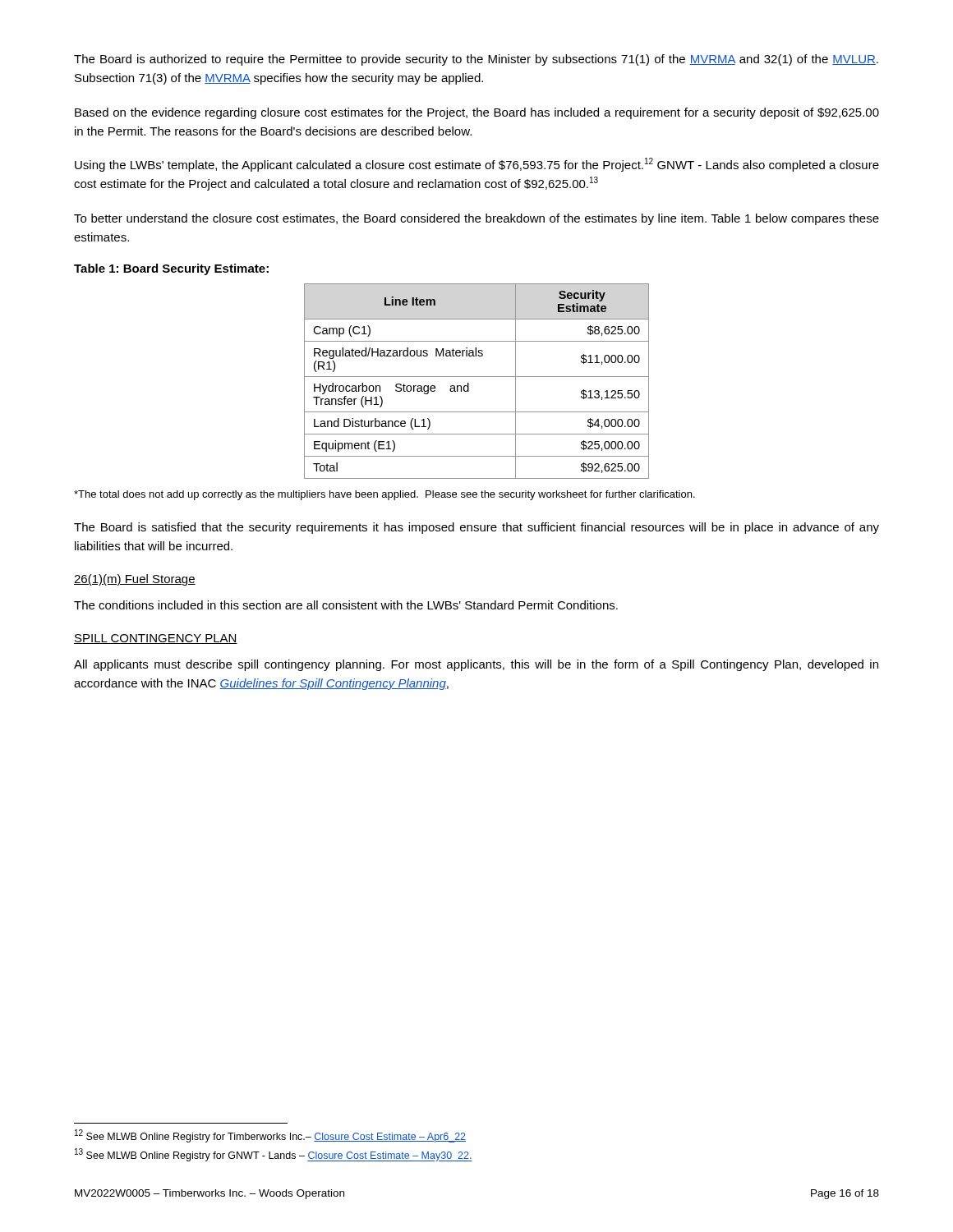Find the block on this page that starts "The Board is satisfied that"
This screenshot has width=953, height=1232.
(476, 536)
